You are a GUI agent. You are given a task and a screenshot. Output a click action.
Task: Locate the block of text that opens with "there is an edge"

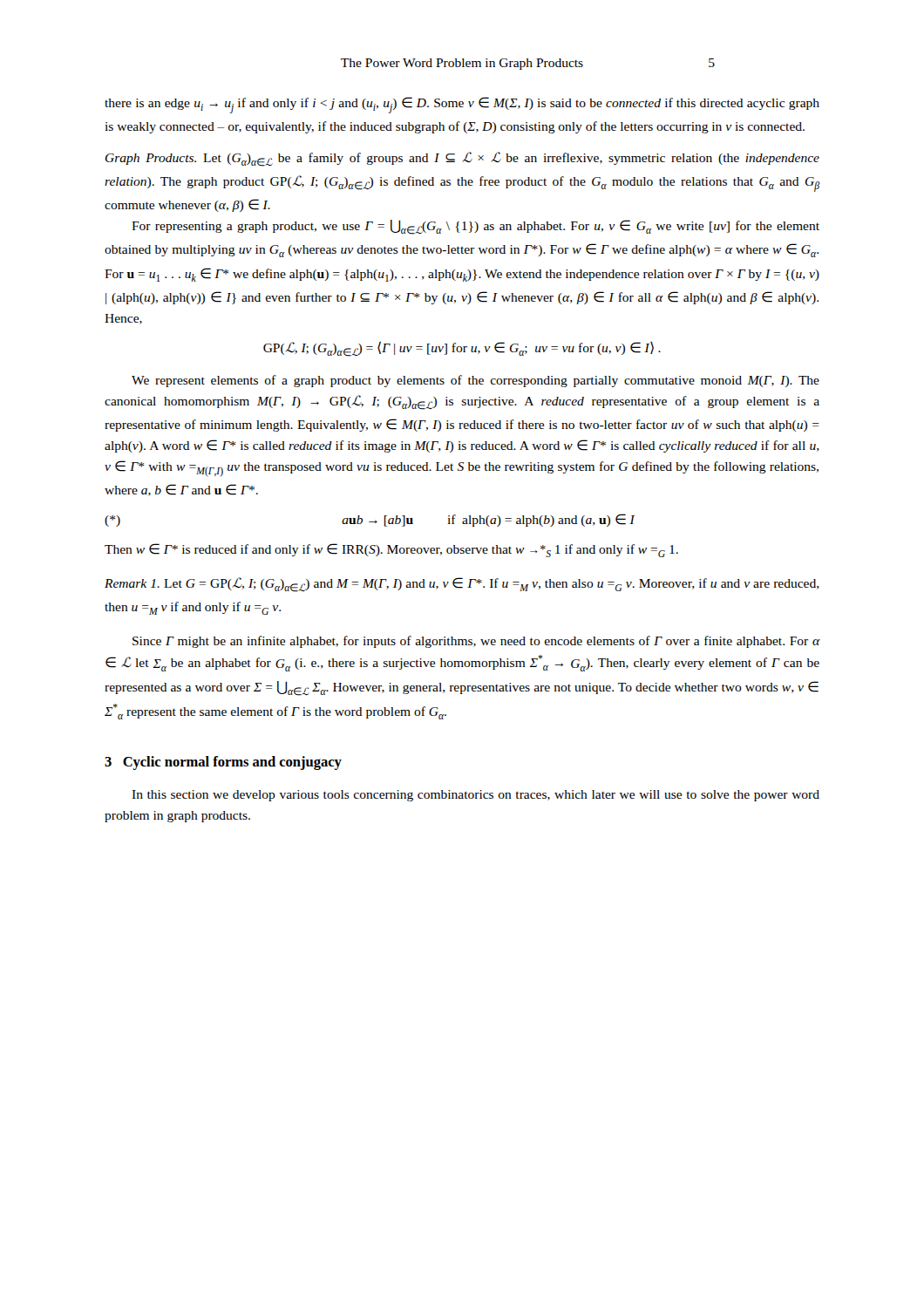462,115
